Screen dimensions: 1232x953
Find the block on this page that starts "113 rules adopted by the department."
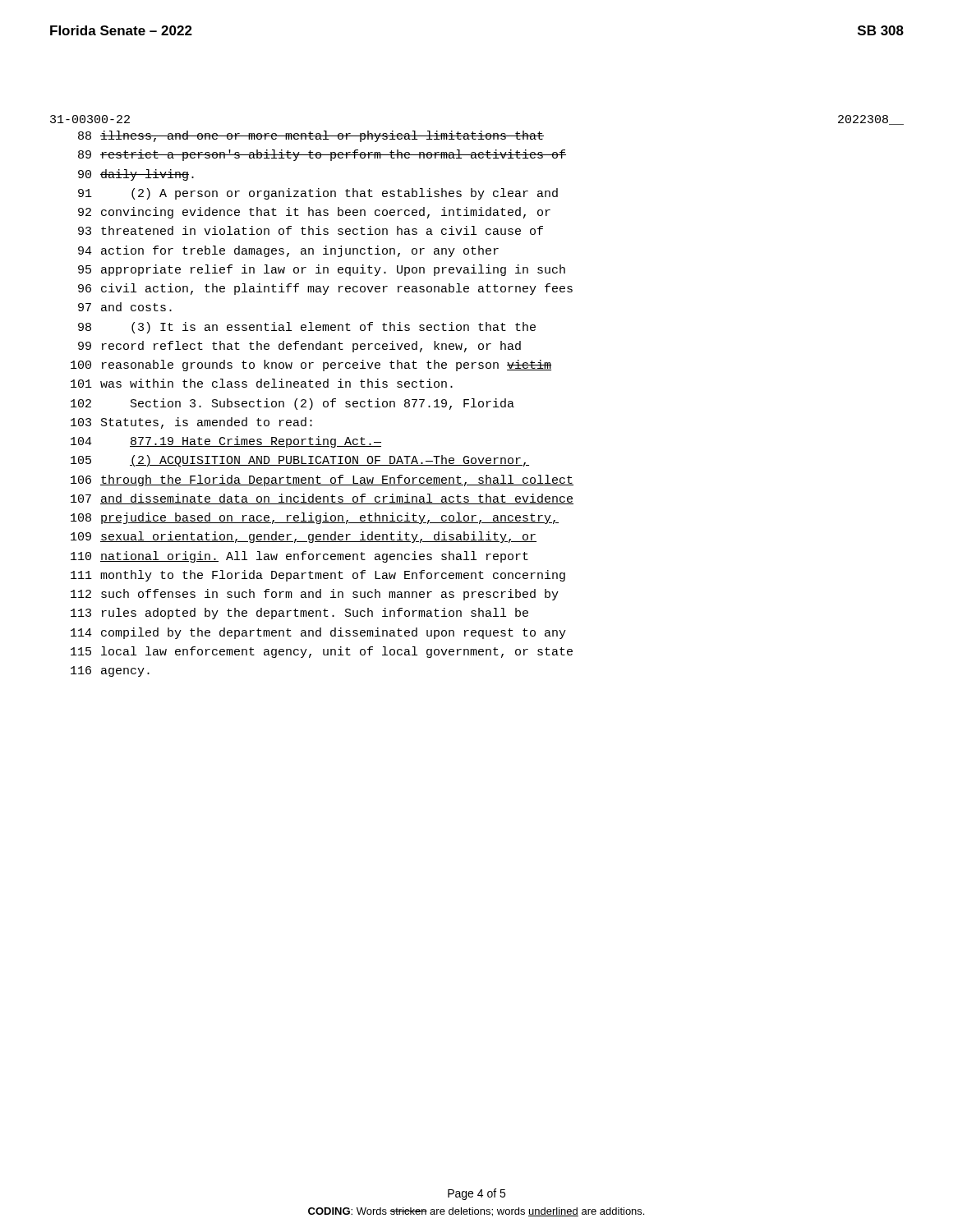[476, 614]
